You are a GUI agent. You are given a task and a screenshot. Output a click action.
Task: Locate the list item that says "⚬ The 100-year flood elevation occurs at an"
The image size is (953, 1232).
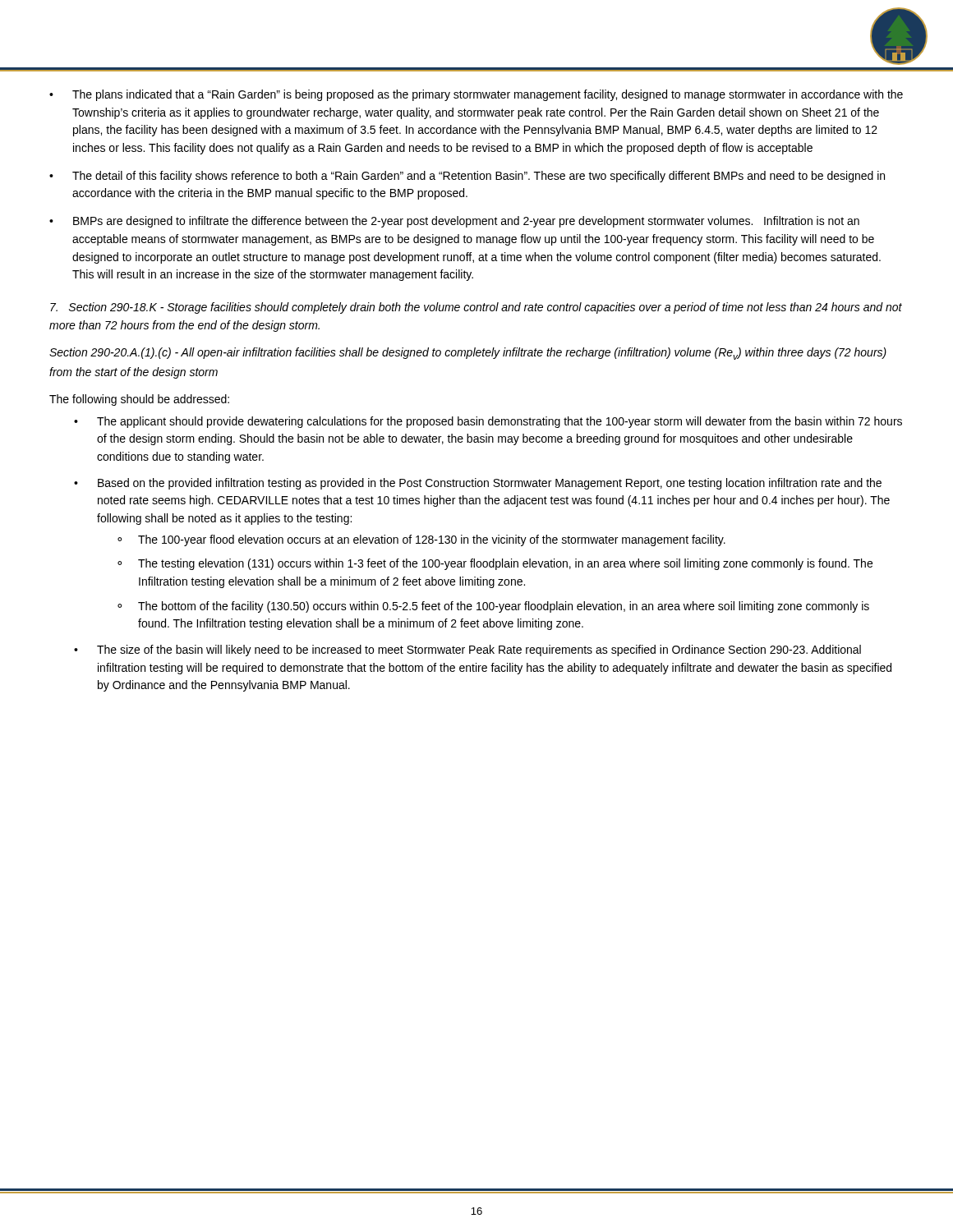pyautogui.click(x=421, y=540)
